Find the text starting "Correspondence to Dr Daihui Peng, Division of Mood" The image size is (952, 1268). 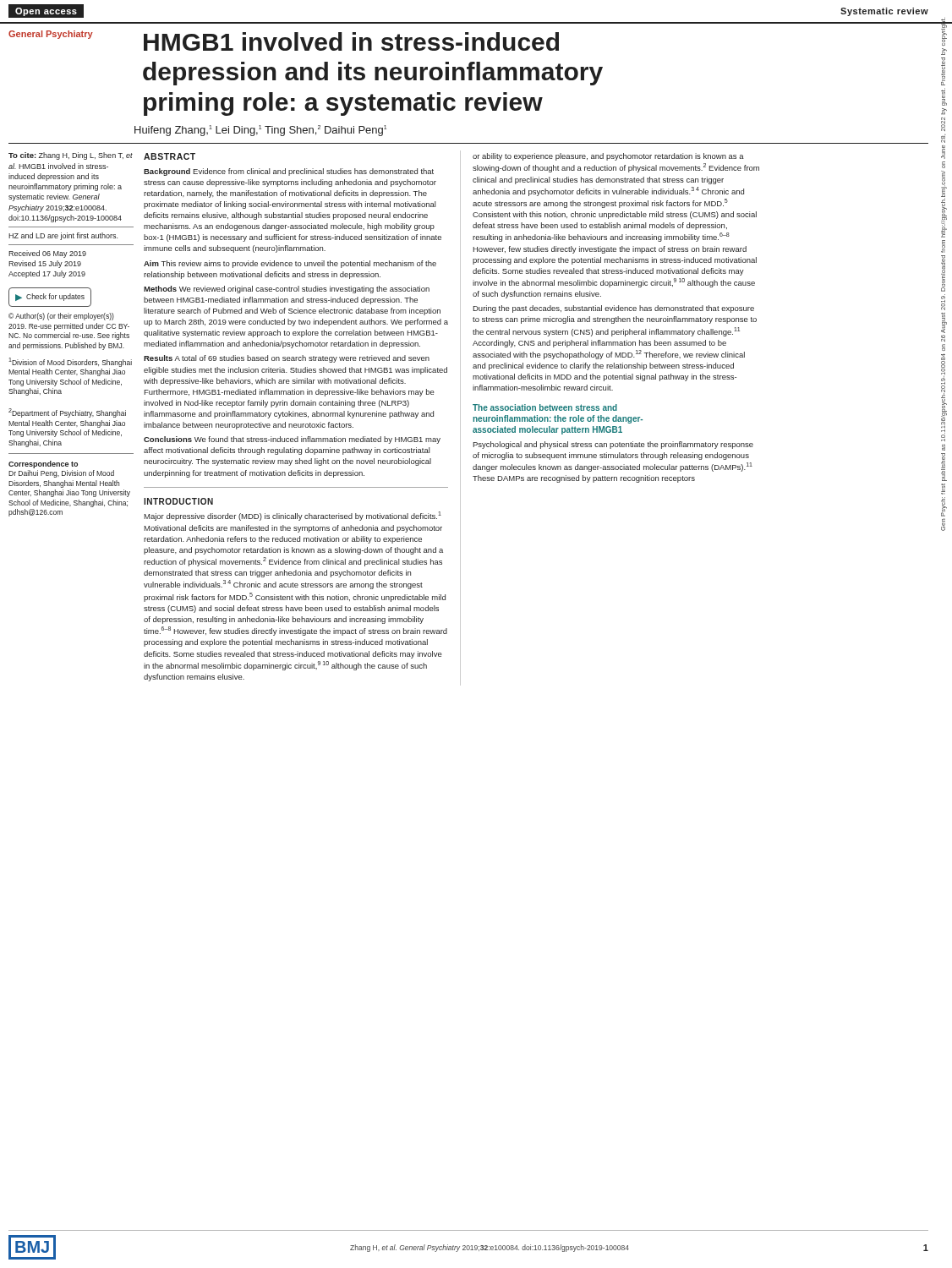tap(71, 488)
